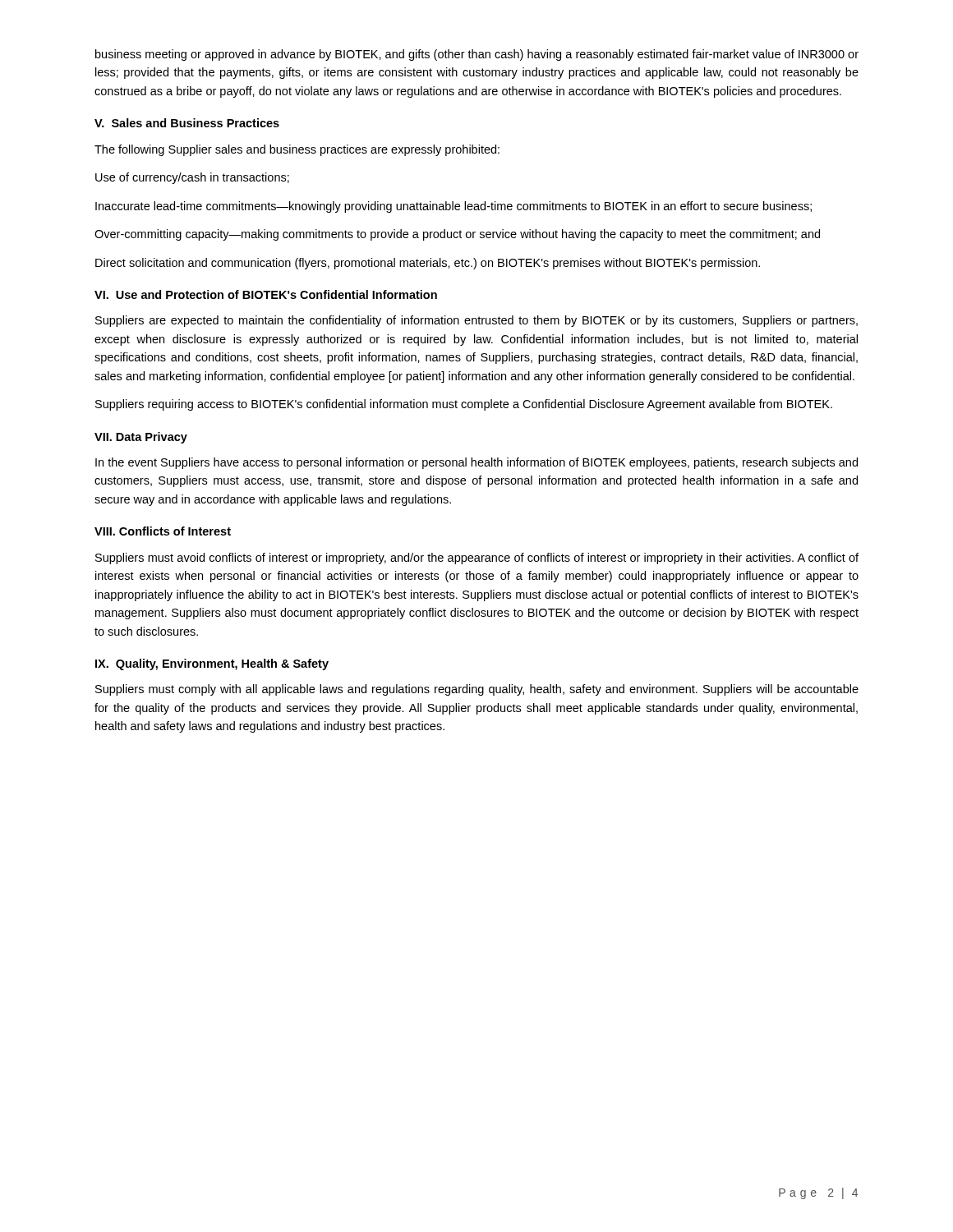Where is the passage that starts "Suppliers must avoid conflicts of interest"?
The width and height of the screenshot is (953, 1232).
coord(476,594)
